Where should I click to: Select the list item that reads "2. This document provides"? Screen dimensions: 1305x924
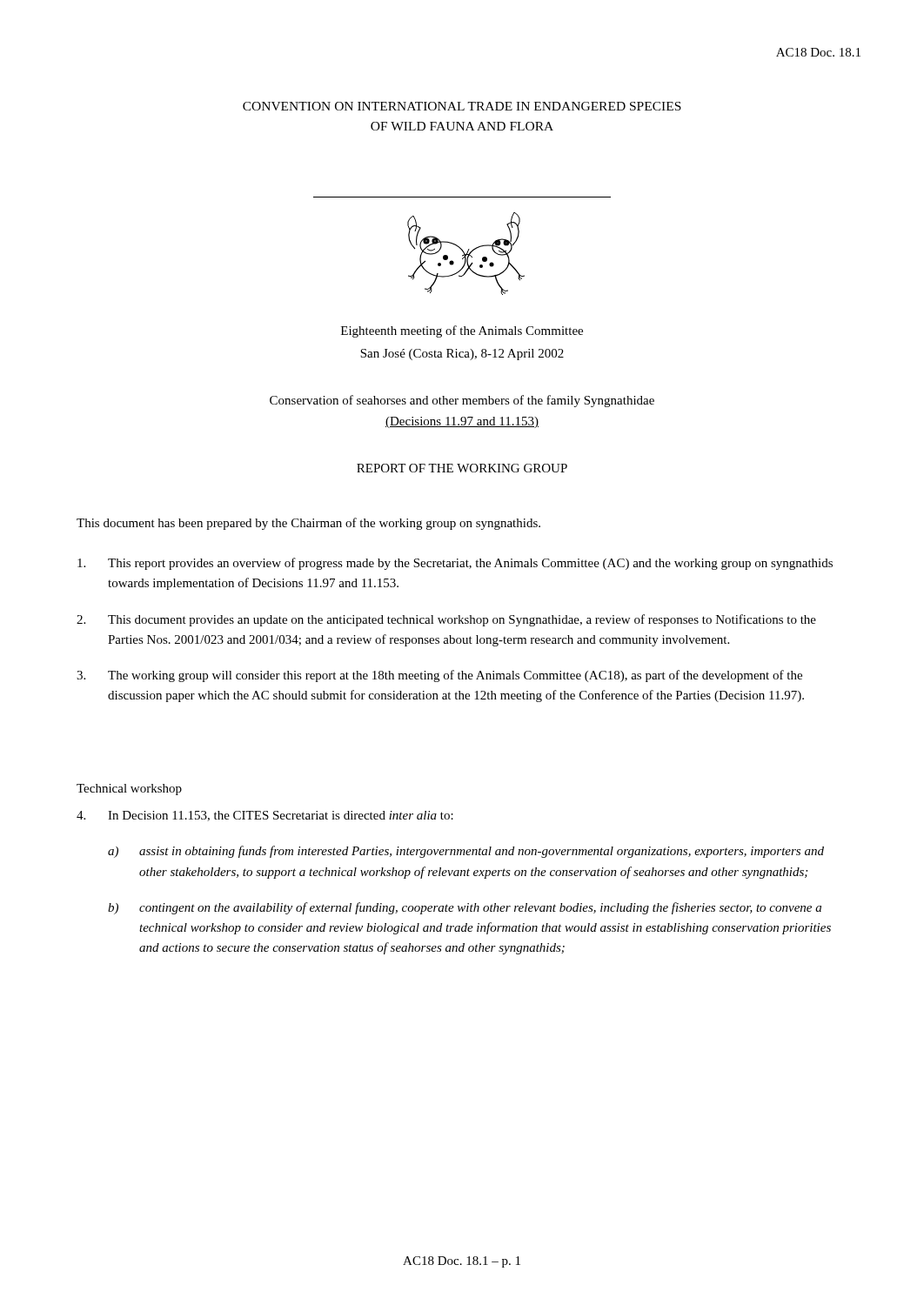[462, 630]
